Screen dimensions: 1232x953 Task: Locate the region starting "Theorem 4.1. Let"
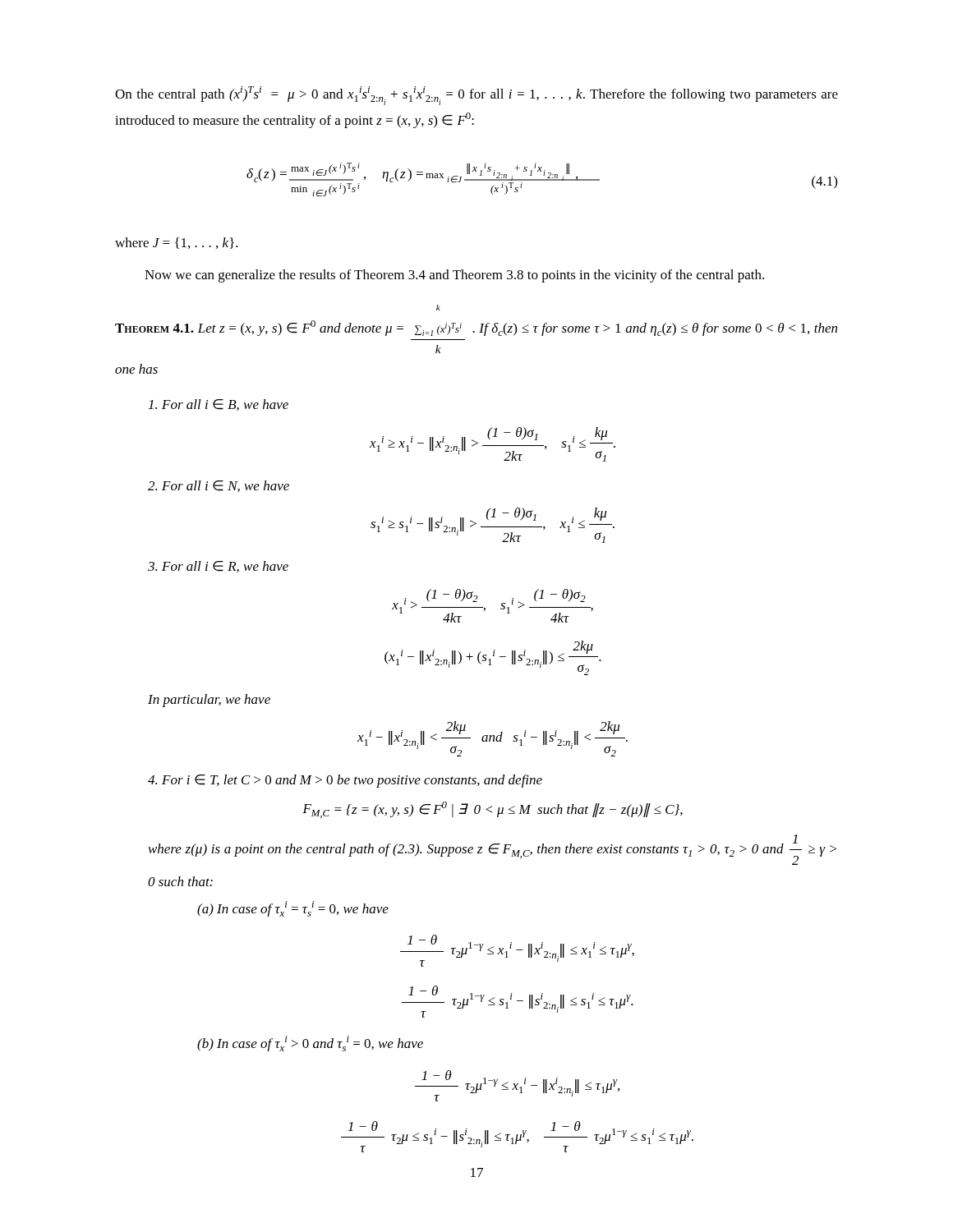pos(476,338)
